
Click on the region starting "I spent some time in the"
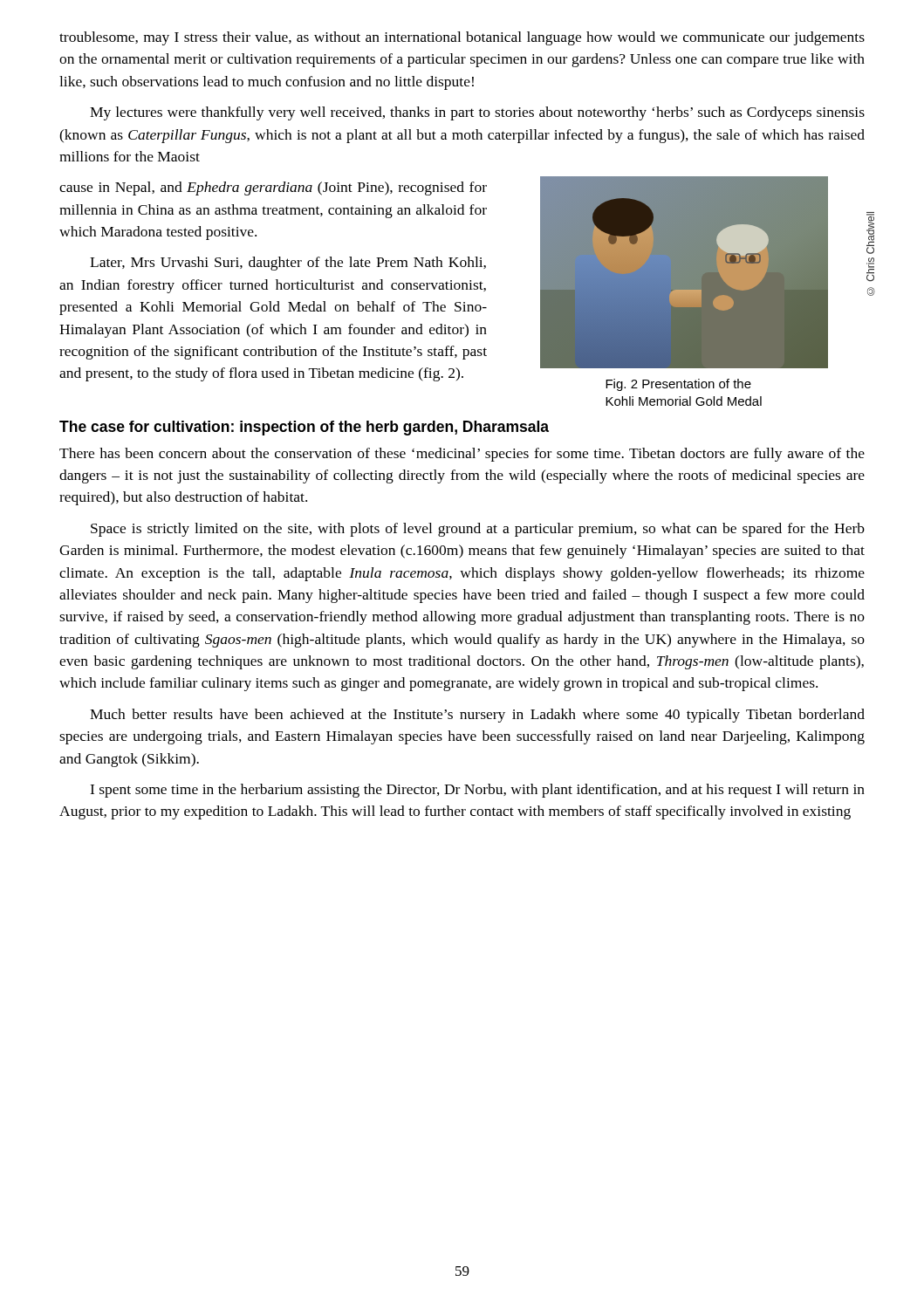click(462, 800)
